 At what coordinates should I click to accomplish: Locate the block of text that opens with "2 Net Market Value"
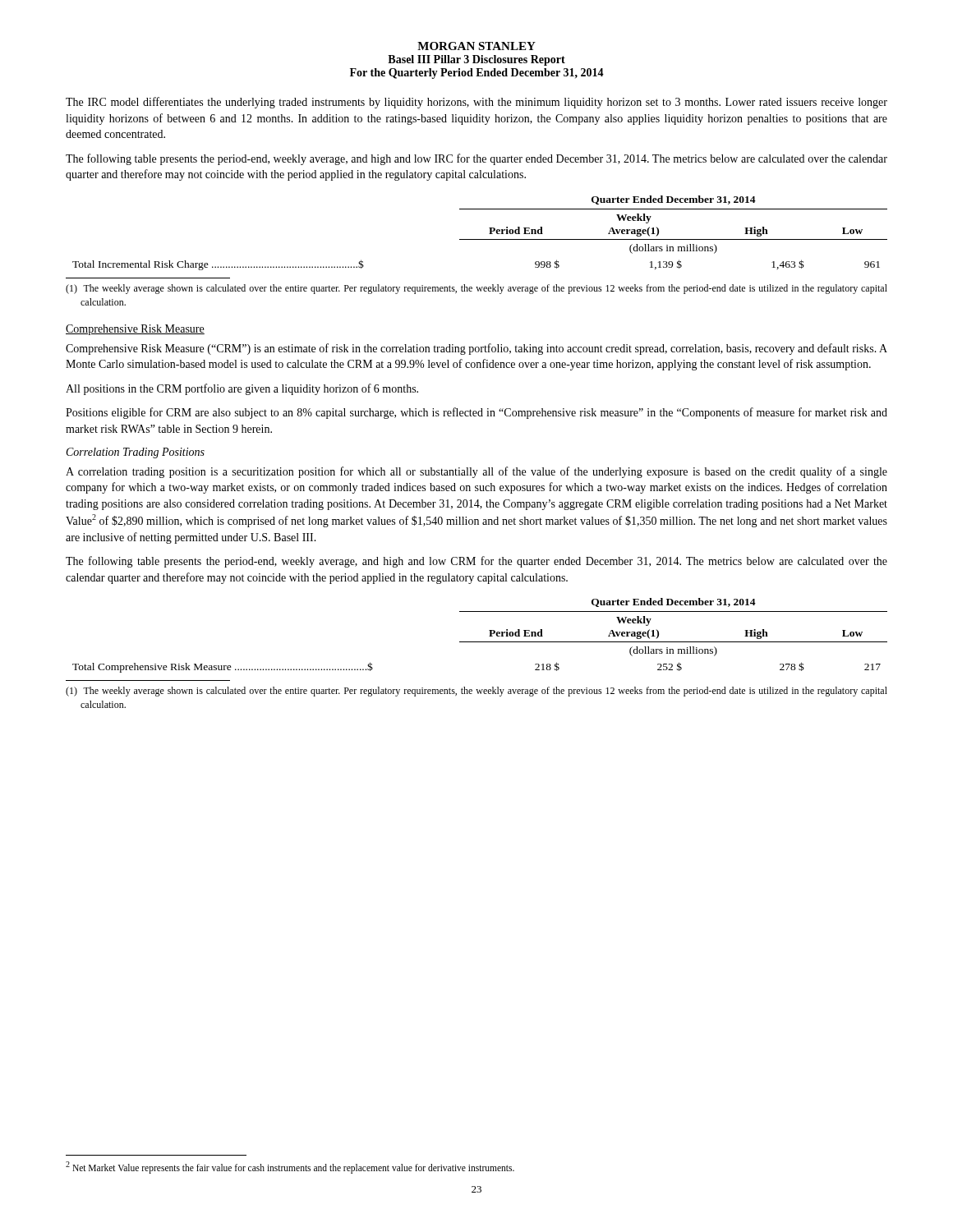click(476, 1165)
